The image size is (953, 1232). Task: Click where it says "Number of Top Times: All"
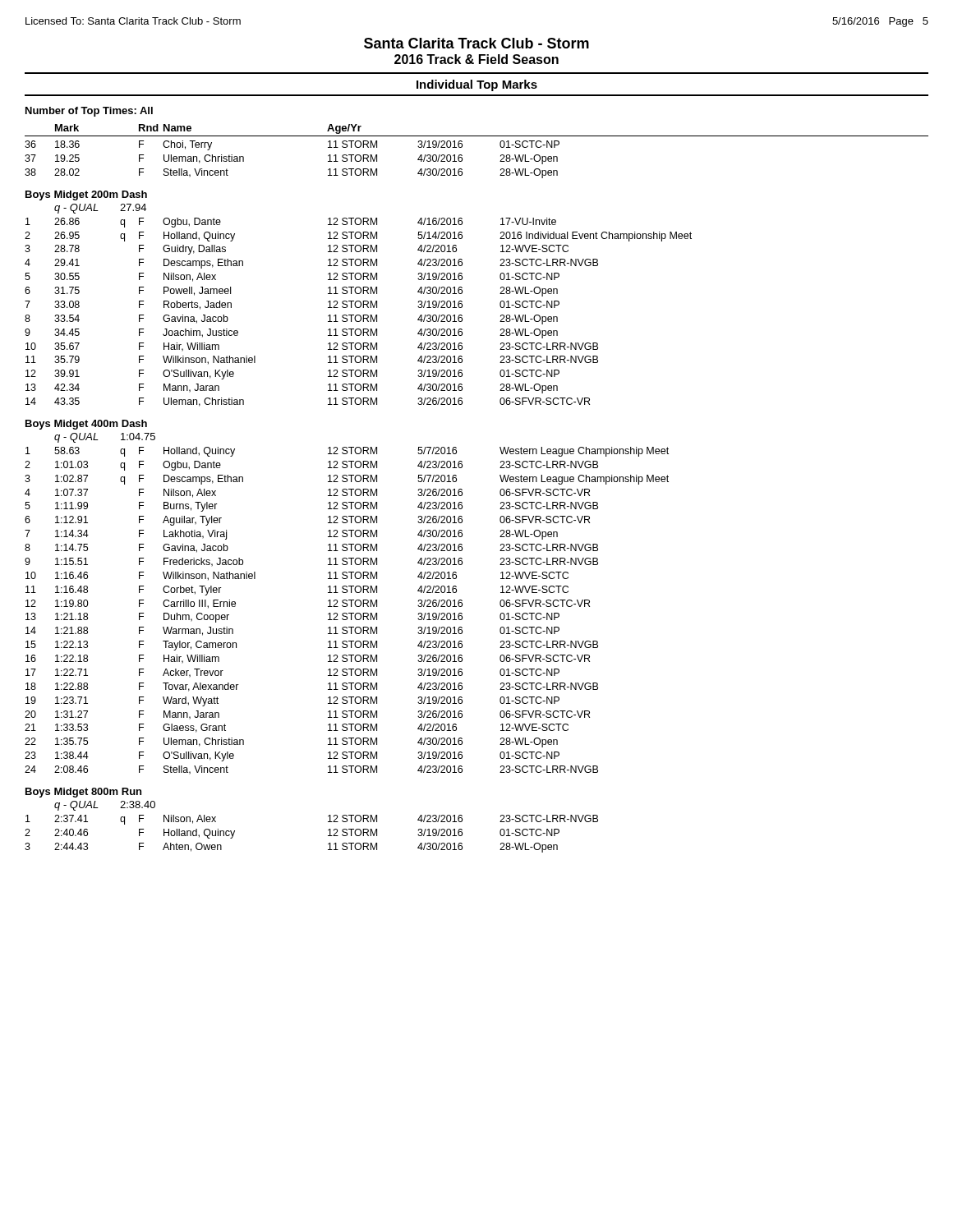(89, 111)
